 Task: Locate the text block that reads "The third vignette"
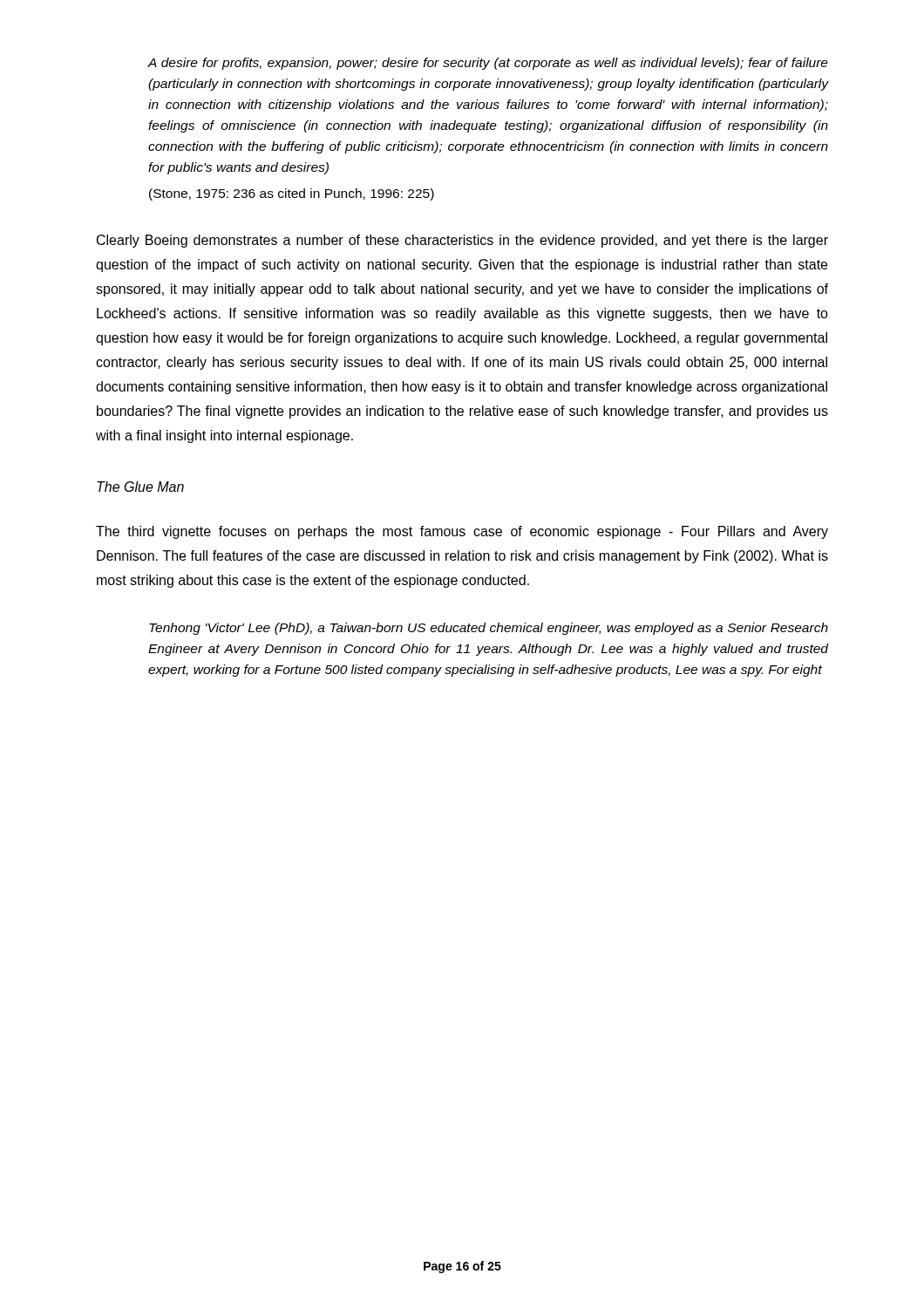(x=462, y=556)
